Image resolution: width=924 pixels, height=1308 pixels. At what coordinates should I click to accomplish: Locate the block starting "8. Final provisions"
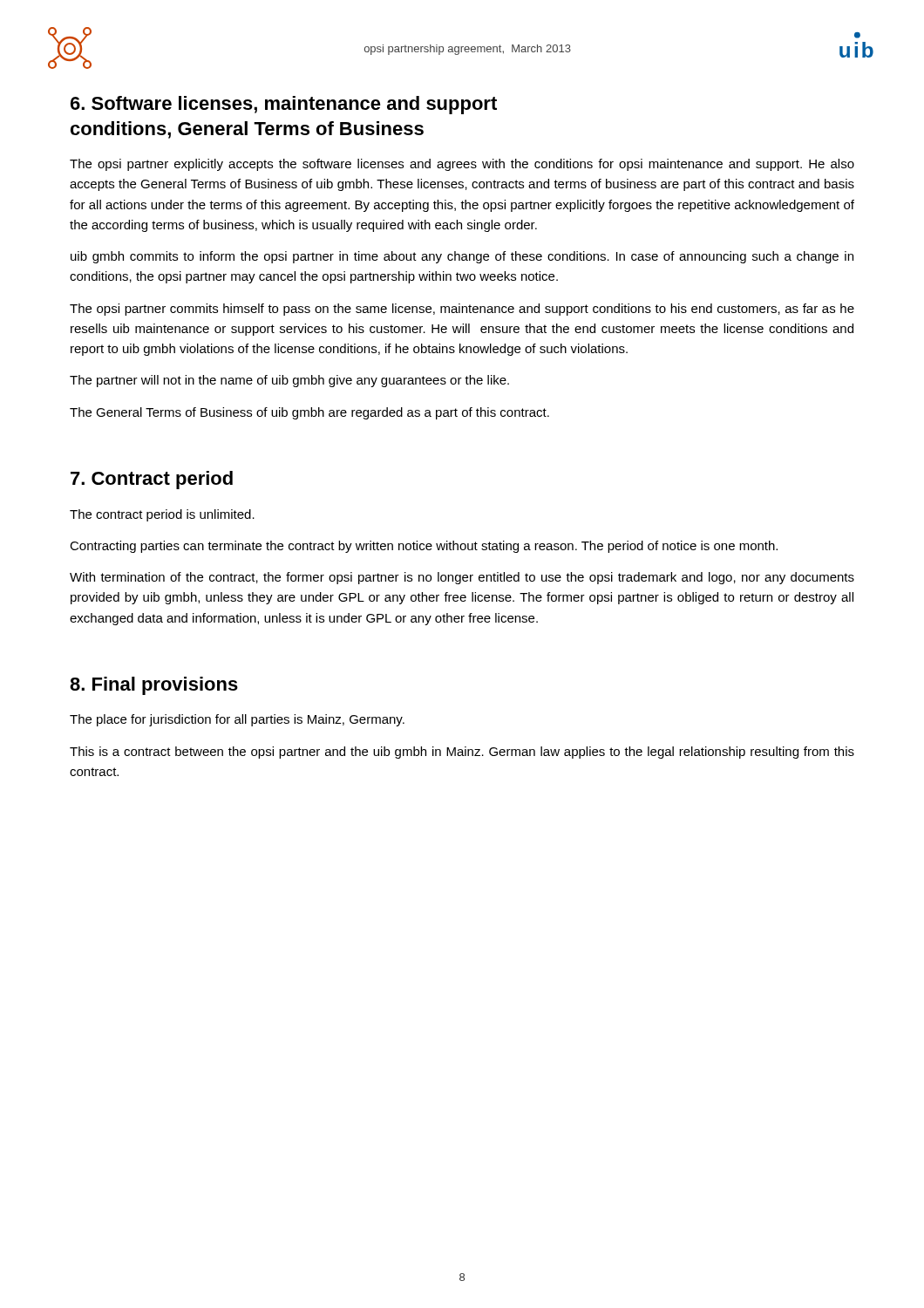tap(154, 684)
